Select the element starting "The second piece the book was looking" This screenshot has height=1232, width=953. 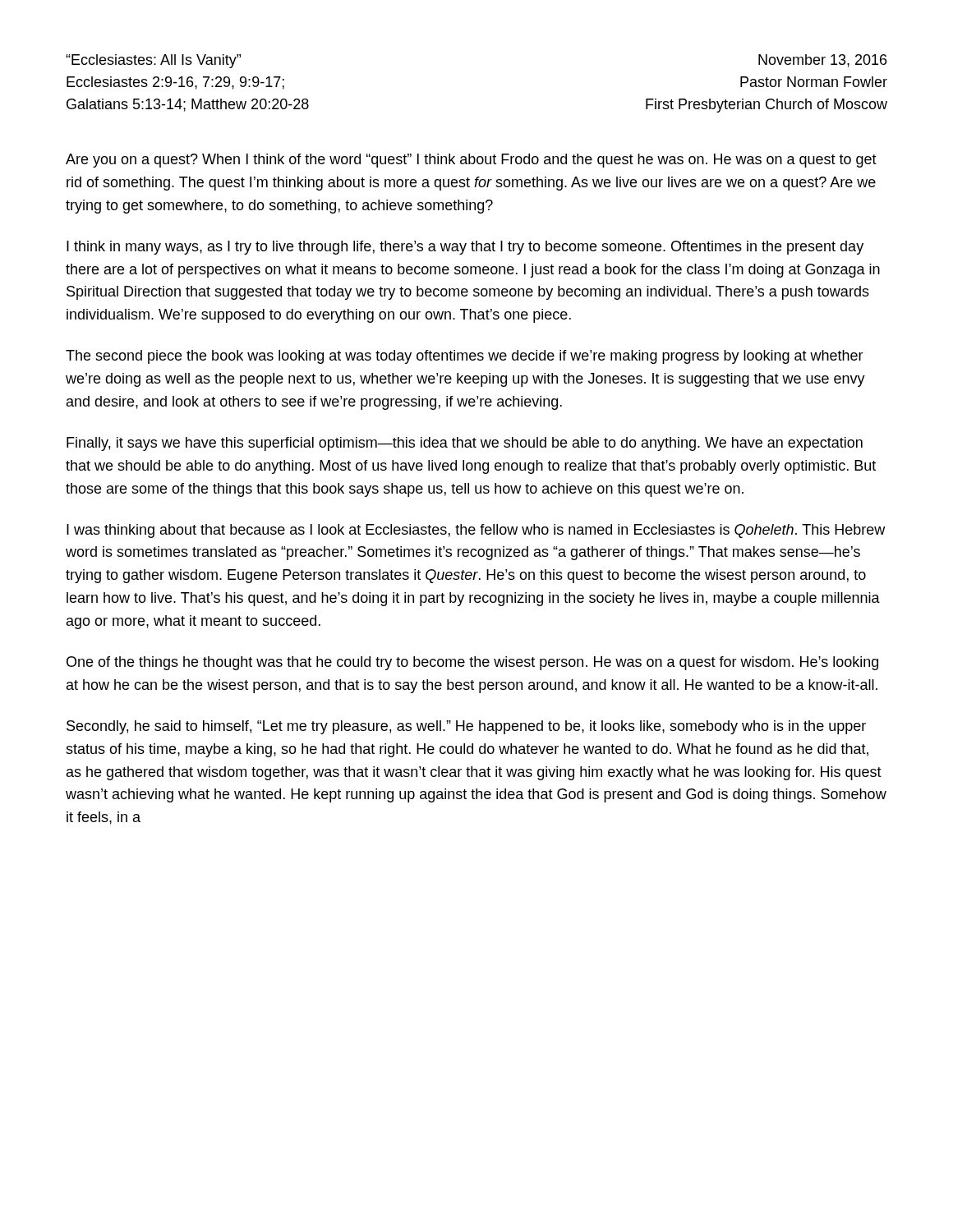click(465, 379)
